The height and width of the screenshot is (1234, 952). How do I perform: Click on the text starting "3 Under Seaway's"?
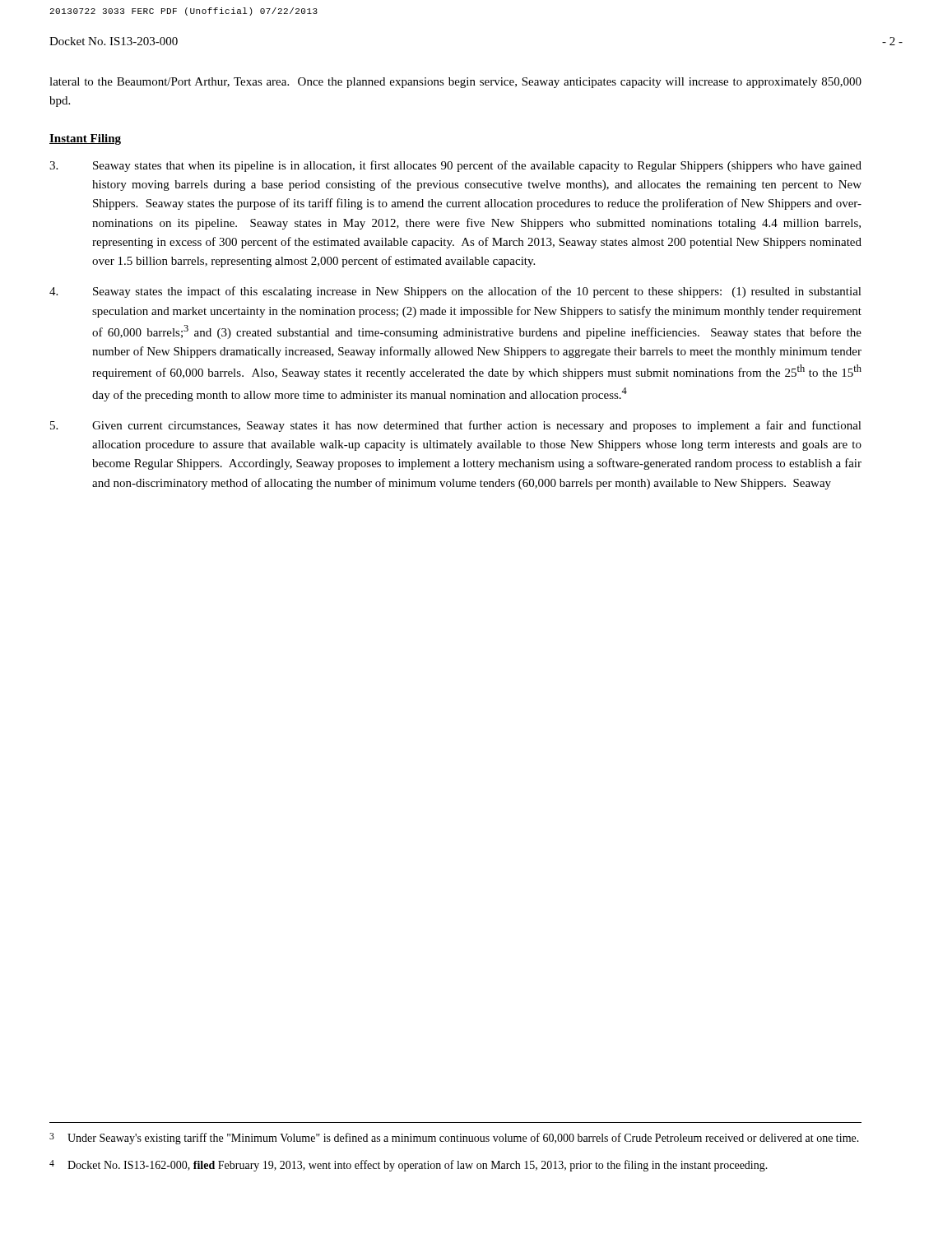(455, 1139)
